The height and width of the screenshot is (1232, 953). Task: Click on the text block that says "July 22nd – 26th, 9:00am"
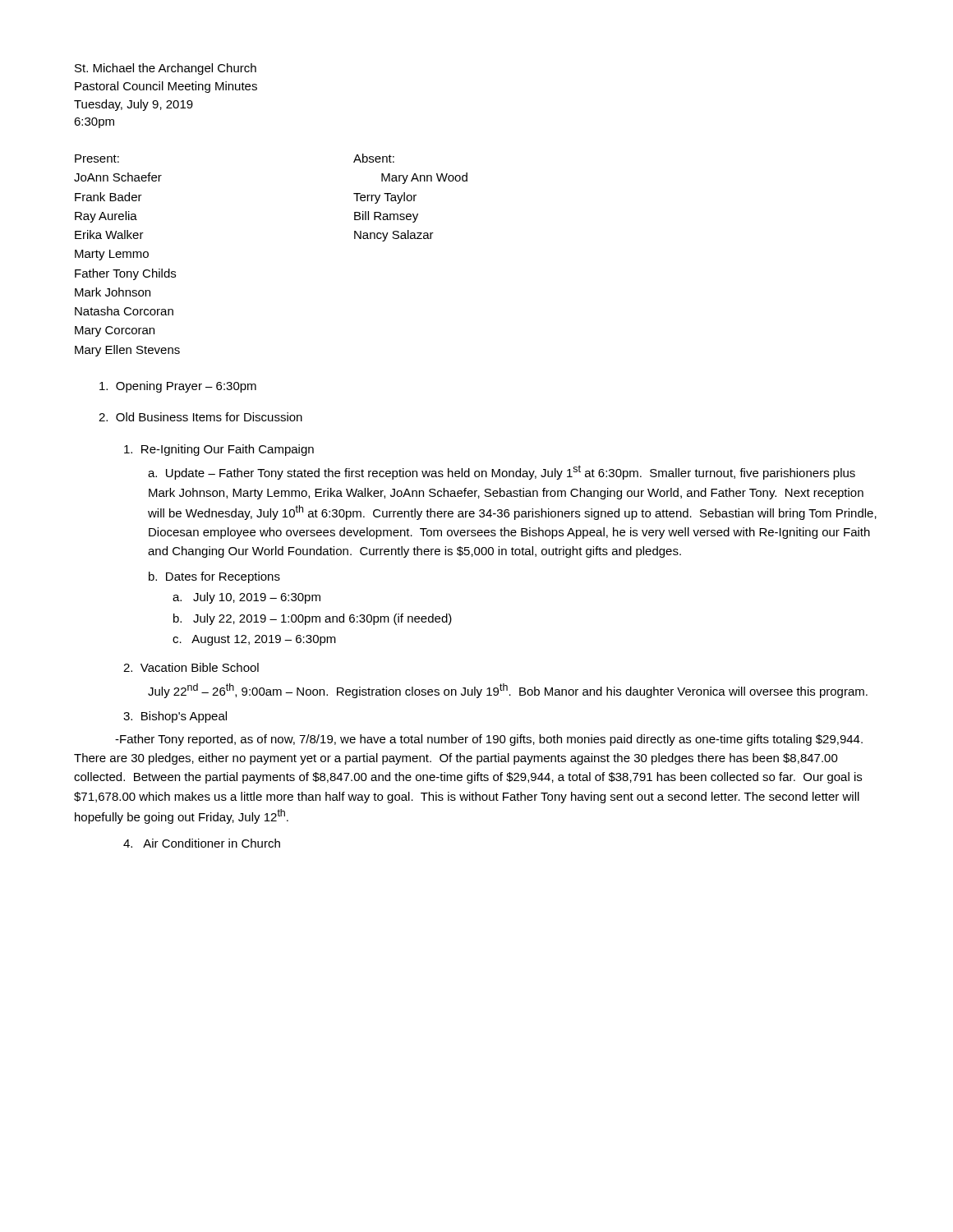pos(508,690)
